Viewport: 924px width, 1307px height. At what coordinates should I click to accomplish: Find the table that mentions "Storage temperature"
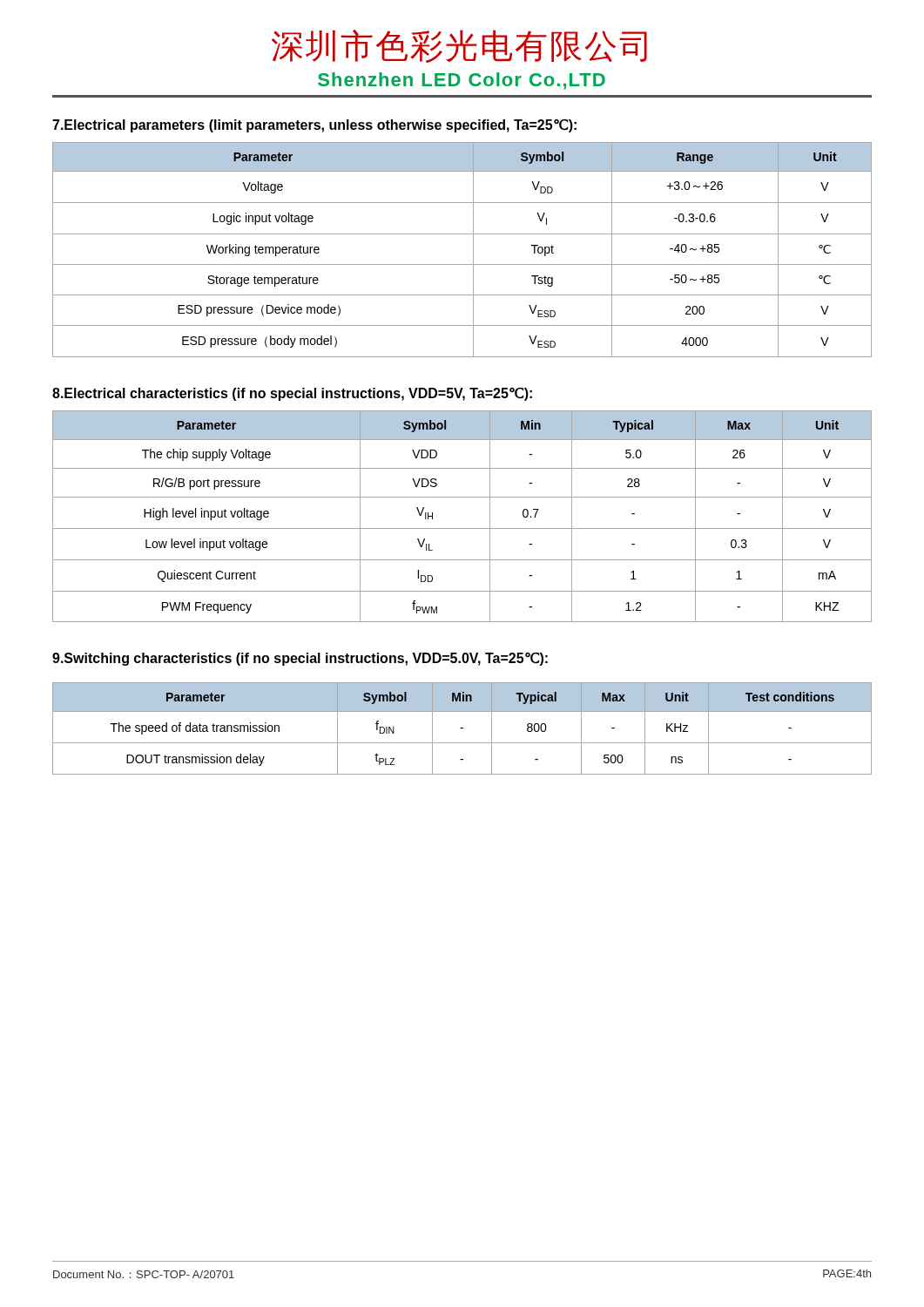(x=462, y=250)
